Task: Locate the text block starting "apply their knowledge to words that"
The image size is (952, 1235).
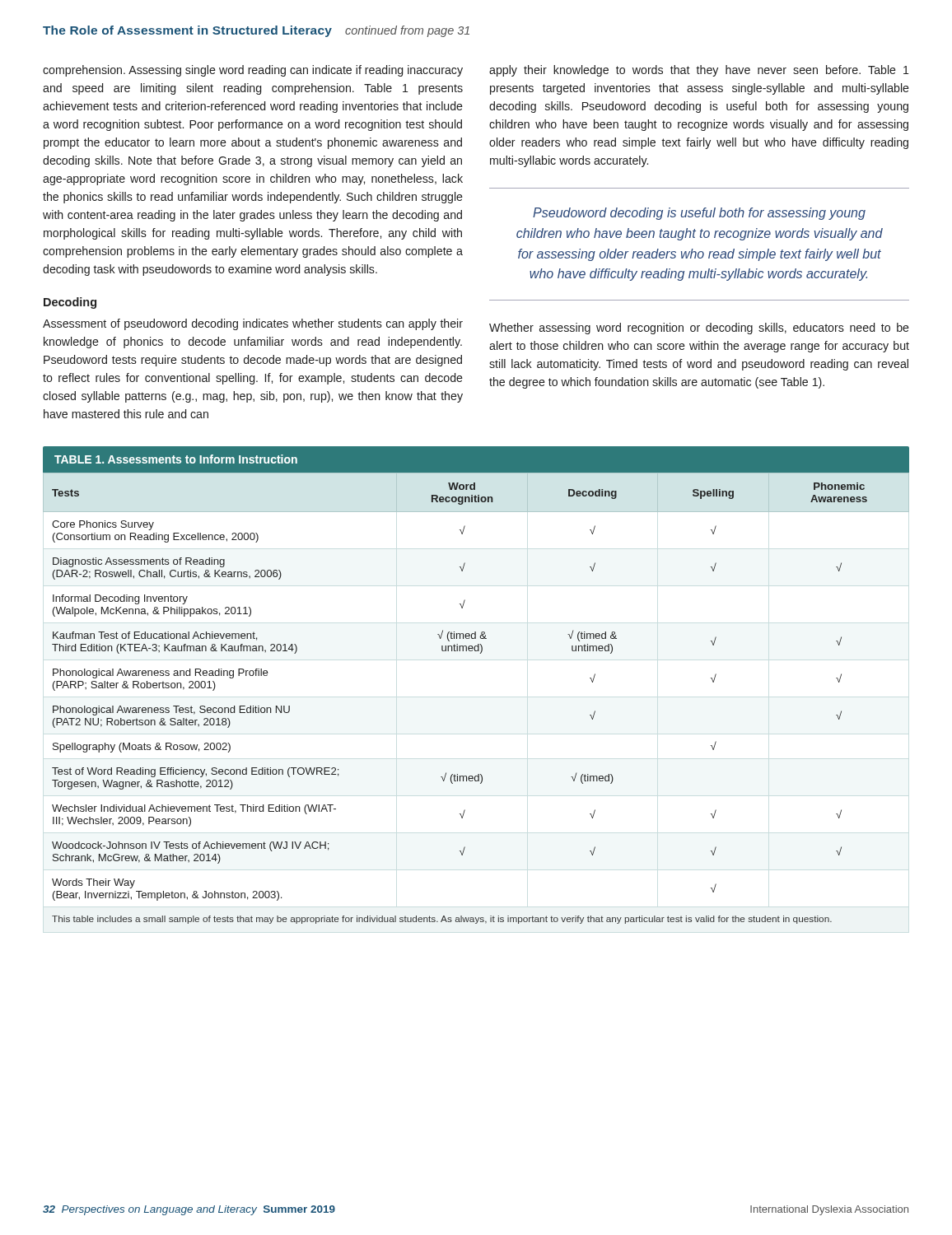Action: point(699,115)
